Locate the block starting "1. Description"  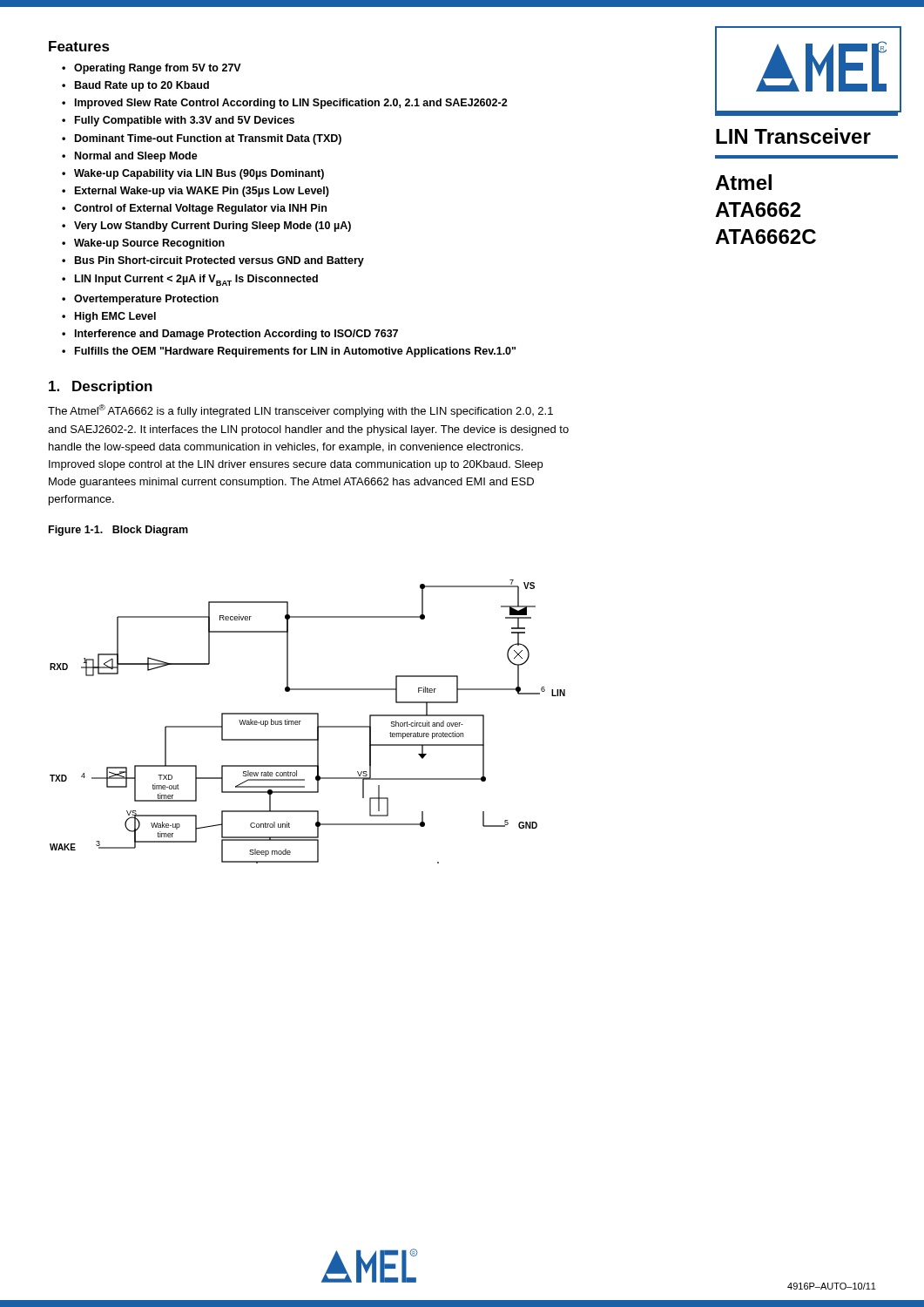point(100,387)
